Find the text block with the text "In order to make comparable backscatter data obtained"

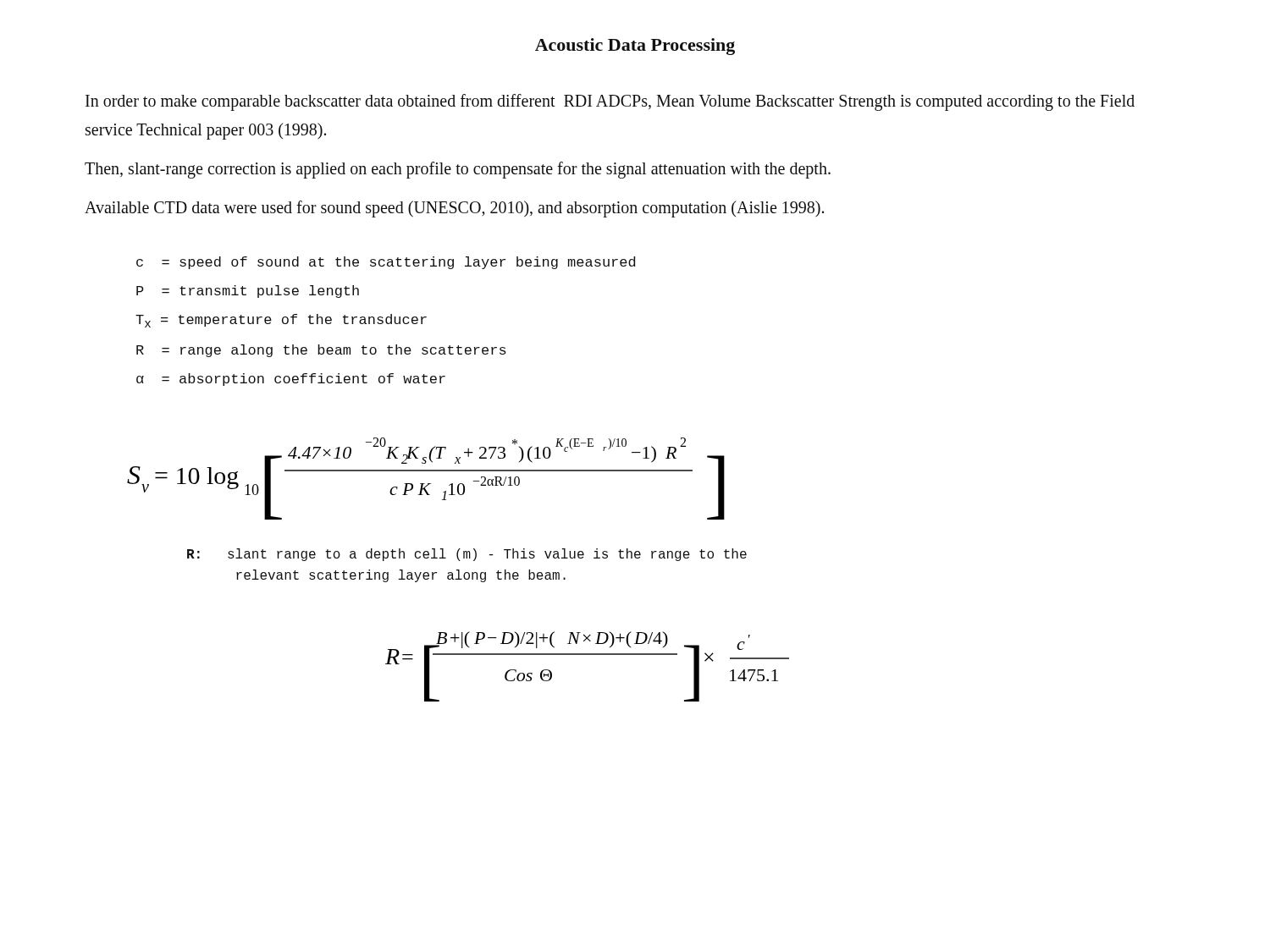tap(610, 115)
